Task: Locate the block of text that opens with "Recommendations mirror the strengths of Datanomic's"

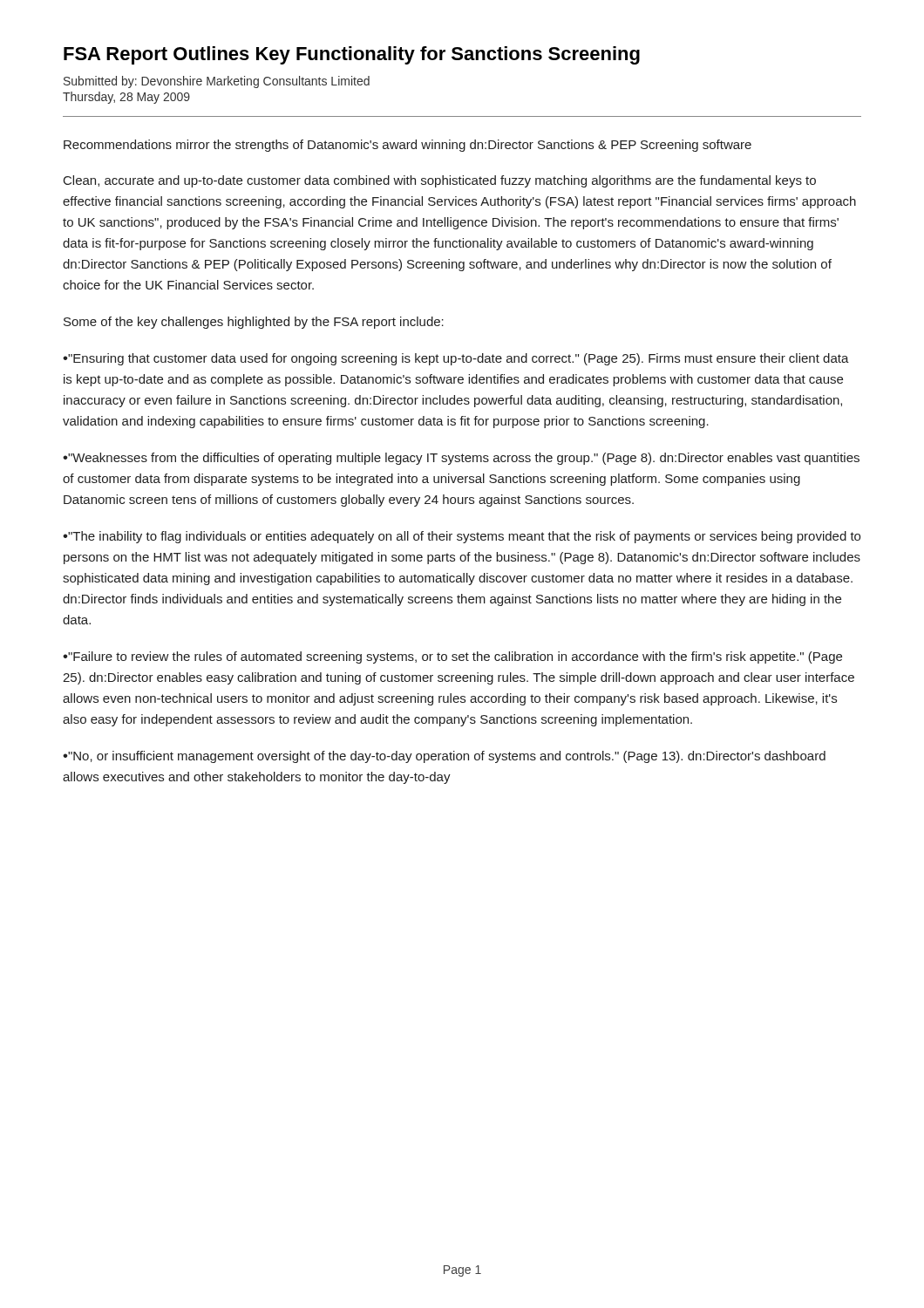Action: (407, 144)
